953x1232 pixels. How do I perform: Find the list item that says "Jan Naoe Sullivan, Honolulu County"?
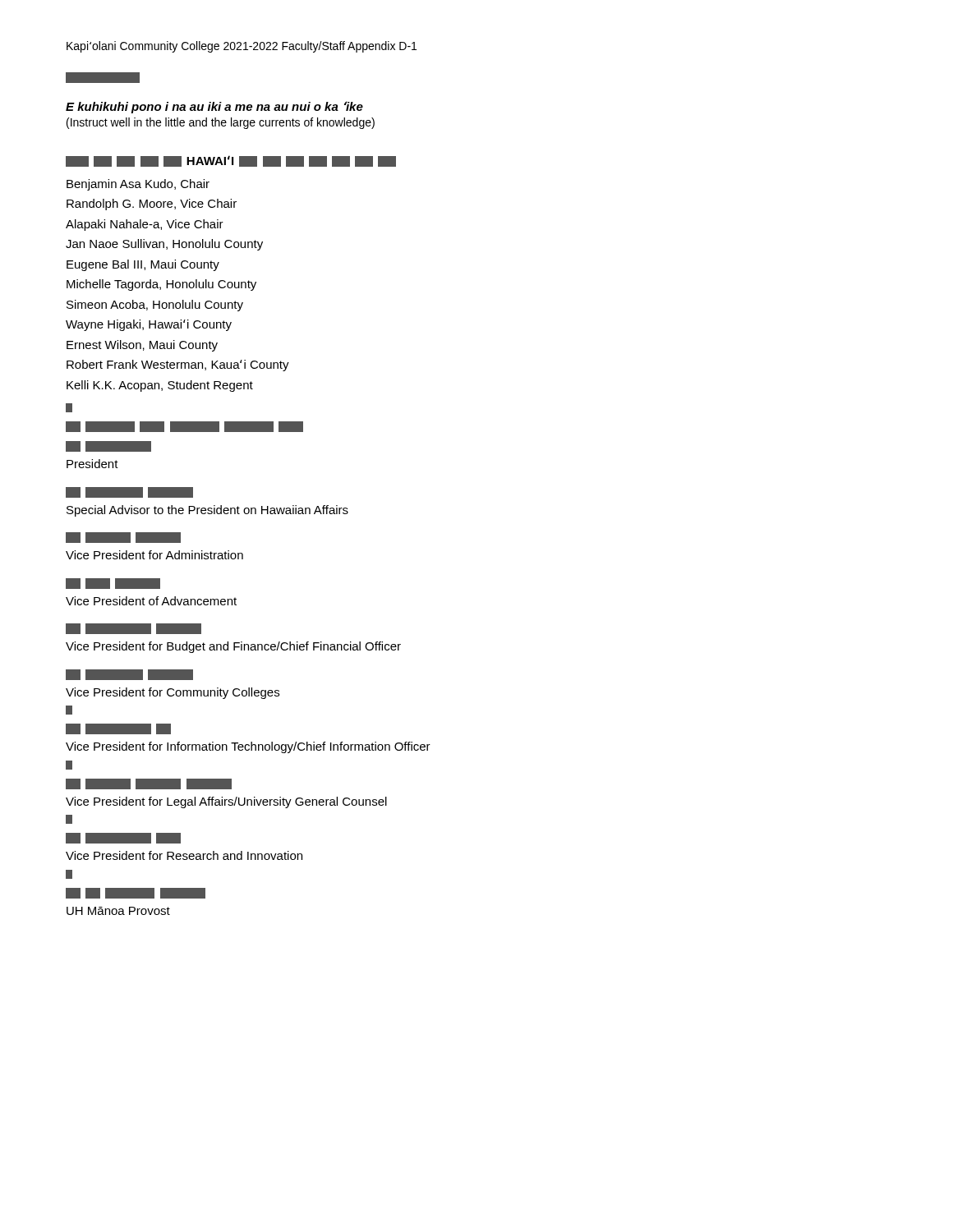pos(164,244)
